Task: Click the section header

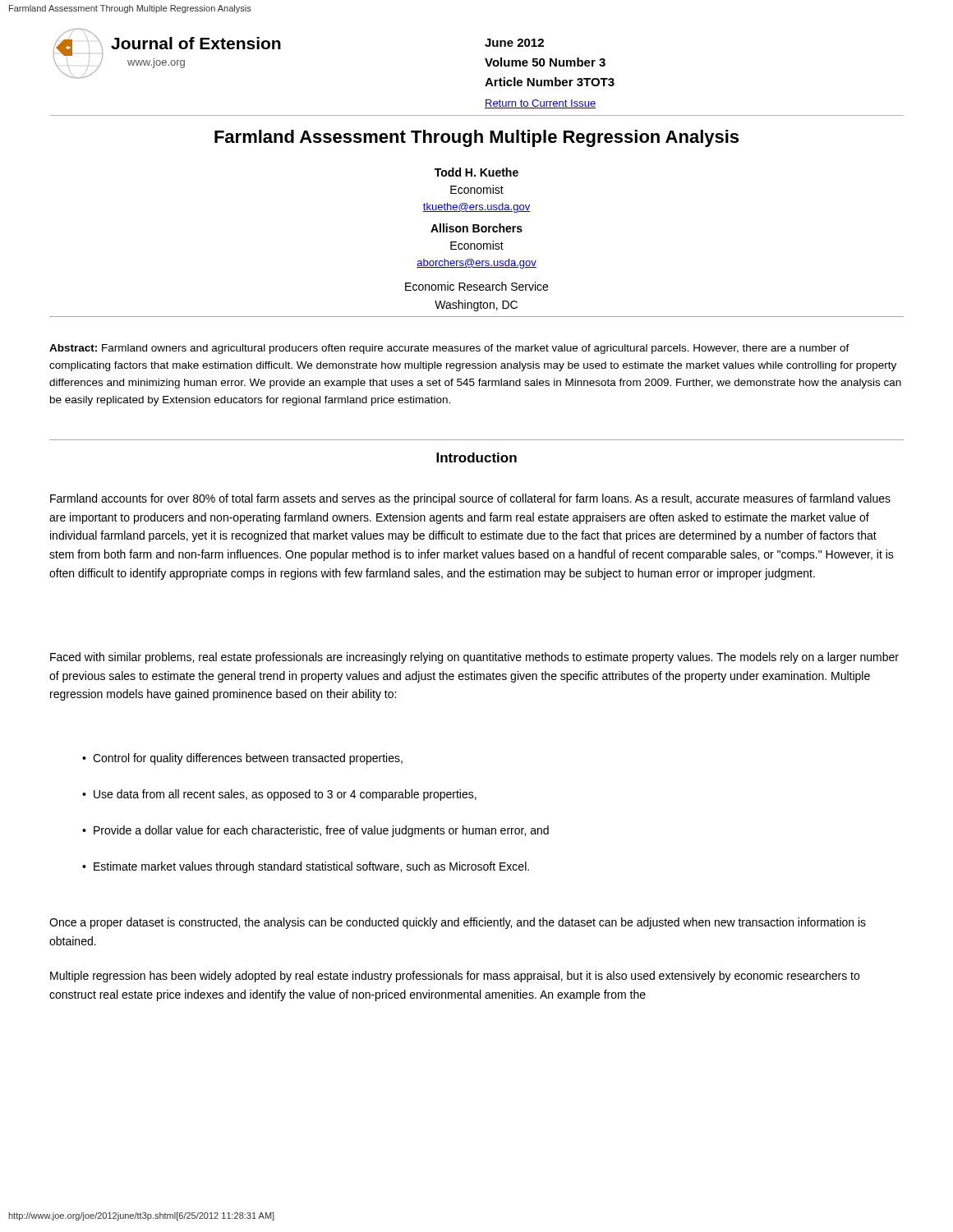Action: [x=476, y=458]
